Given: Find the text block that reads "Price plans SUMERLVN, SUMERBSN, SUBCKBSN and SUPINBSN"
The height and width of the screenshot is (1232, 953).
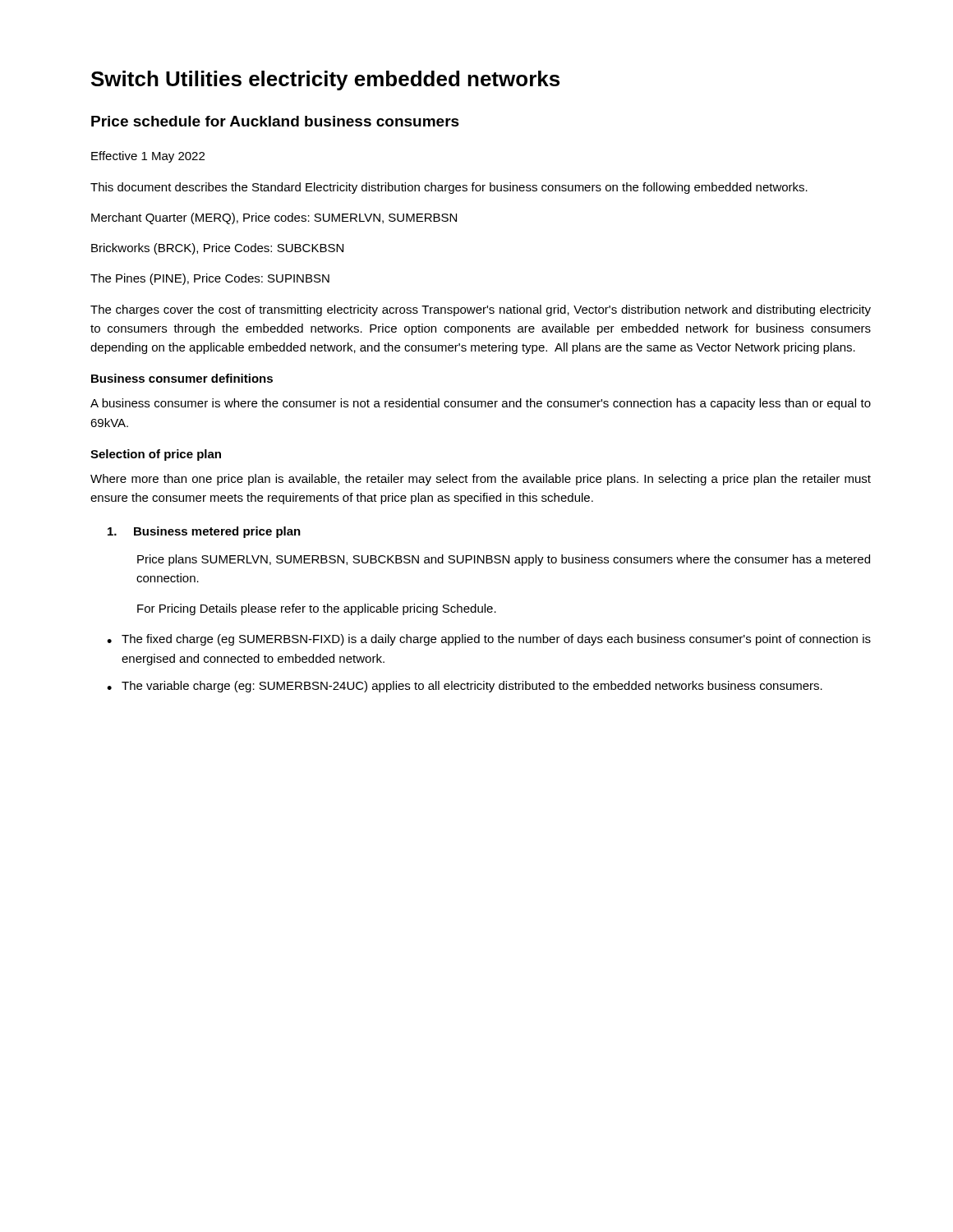Looking at the screenshot, I should pos(504,568).
